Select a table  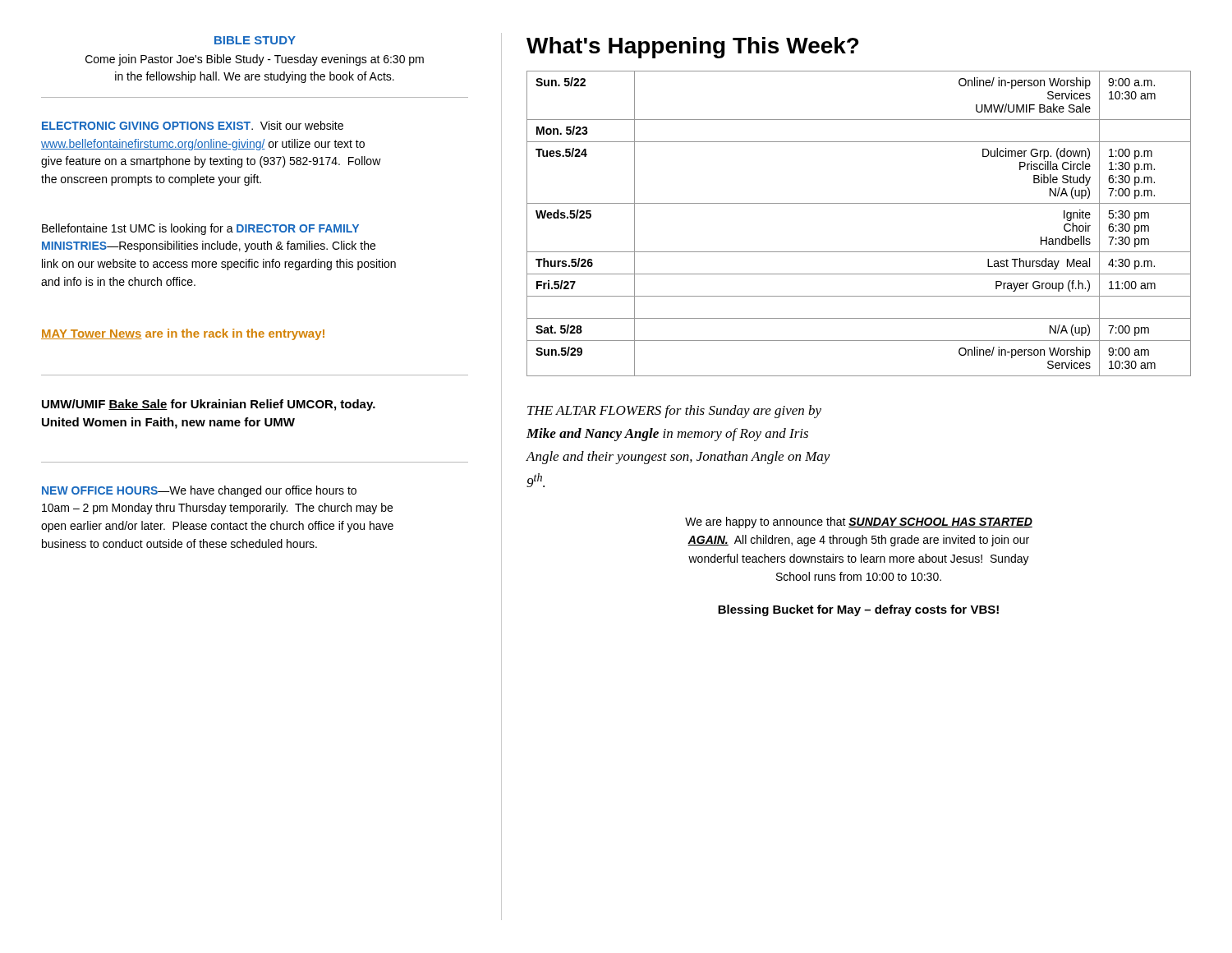859,223
